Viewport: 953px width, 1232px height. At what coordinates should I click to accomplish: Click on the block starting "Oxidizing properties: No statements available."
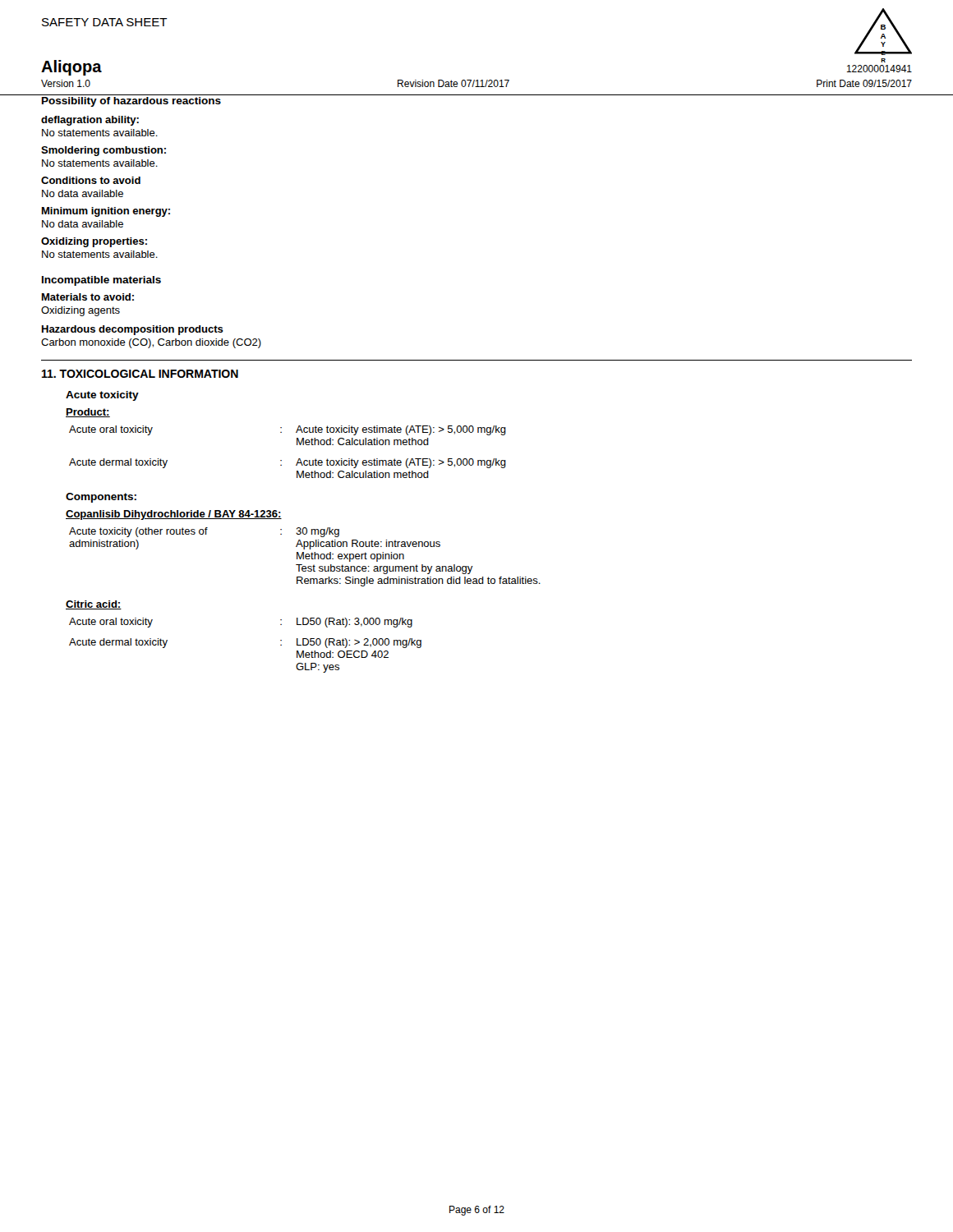pyautogui.click(x=94, y=242)
